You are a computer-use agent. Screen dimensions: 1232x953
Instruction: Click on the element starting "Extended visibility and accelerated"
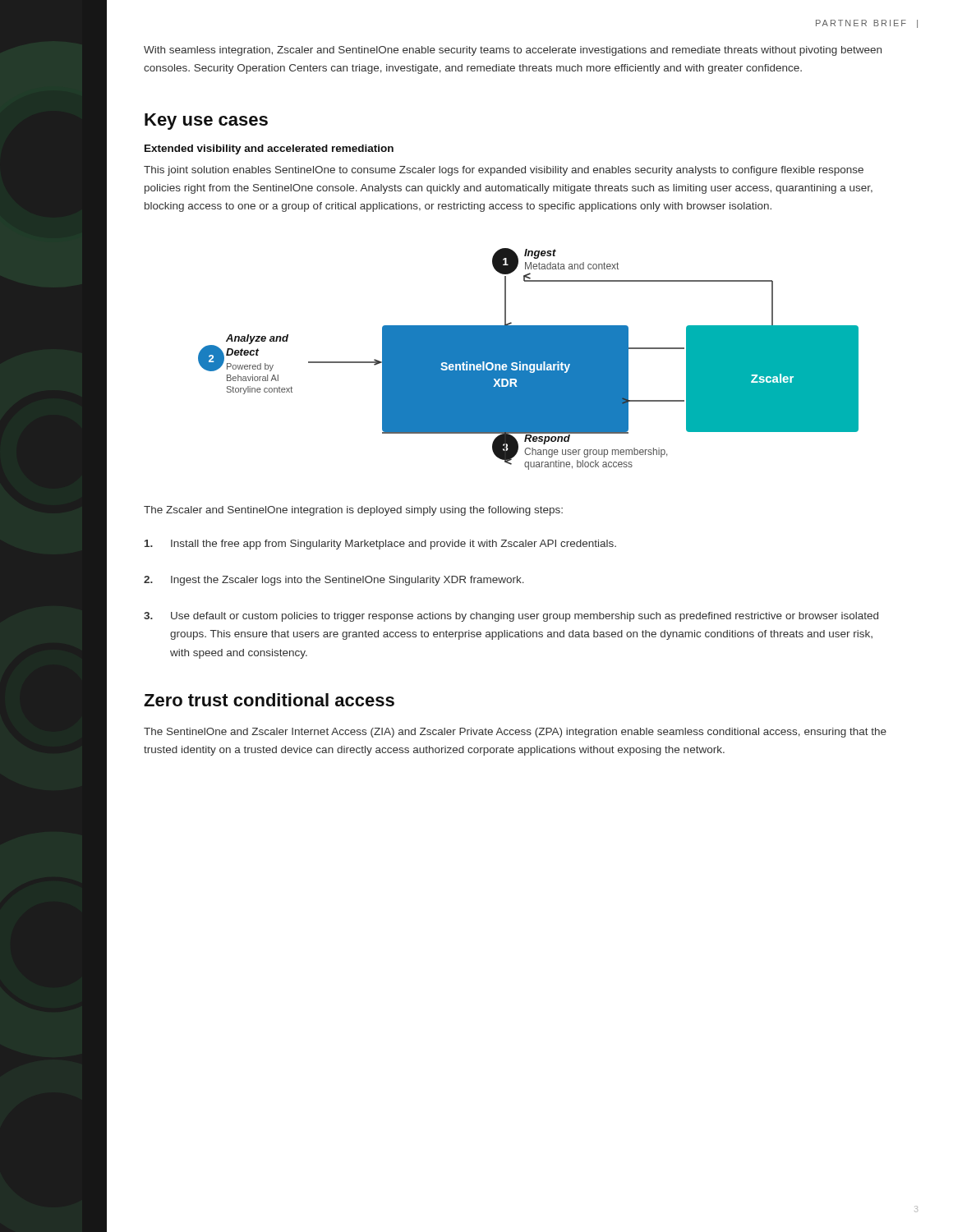point(269,148)
